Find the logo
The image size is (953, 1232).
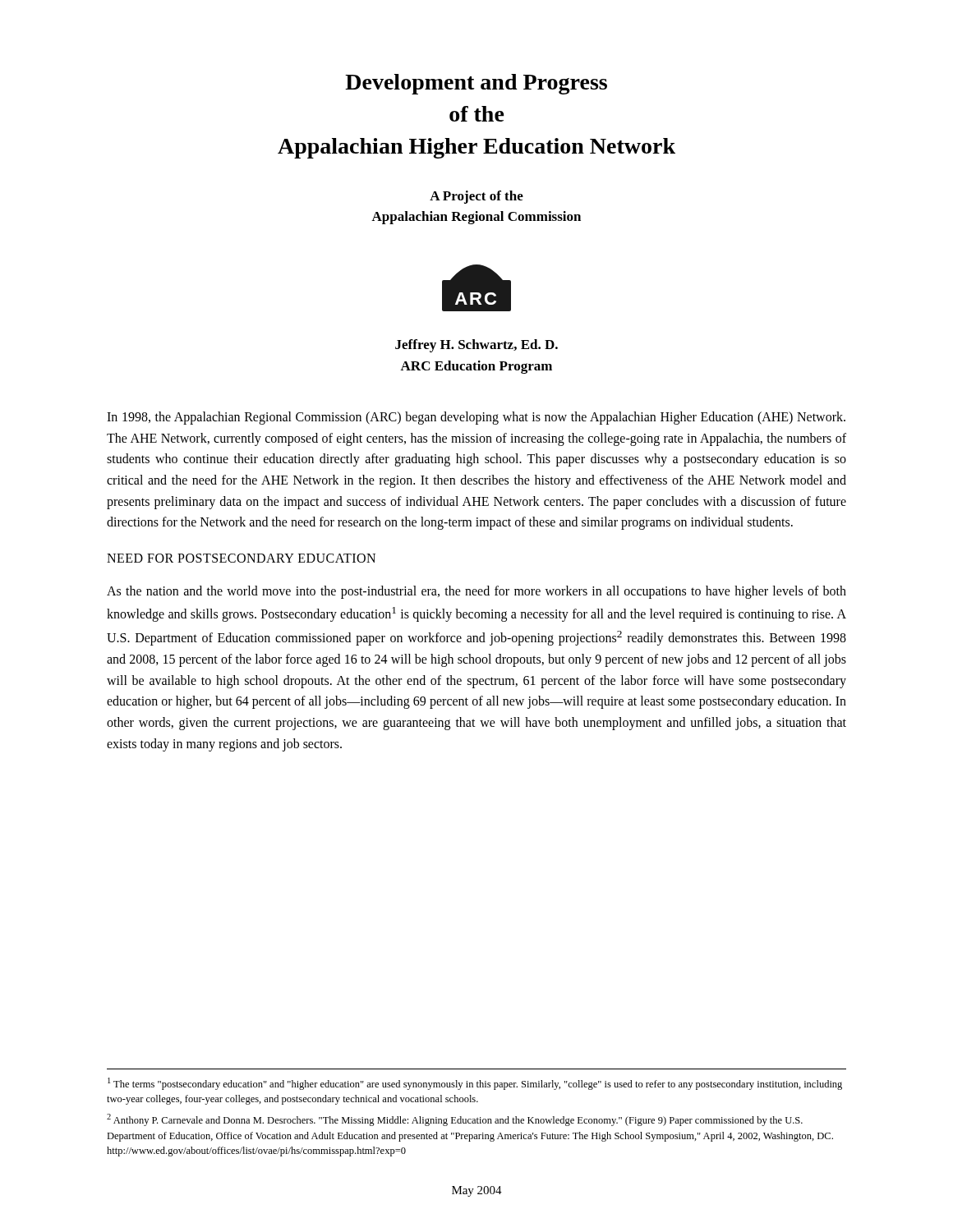pos(476,284)
